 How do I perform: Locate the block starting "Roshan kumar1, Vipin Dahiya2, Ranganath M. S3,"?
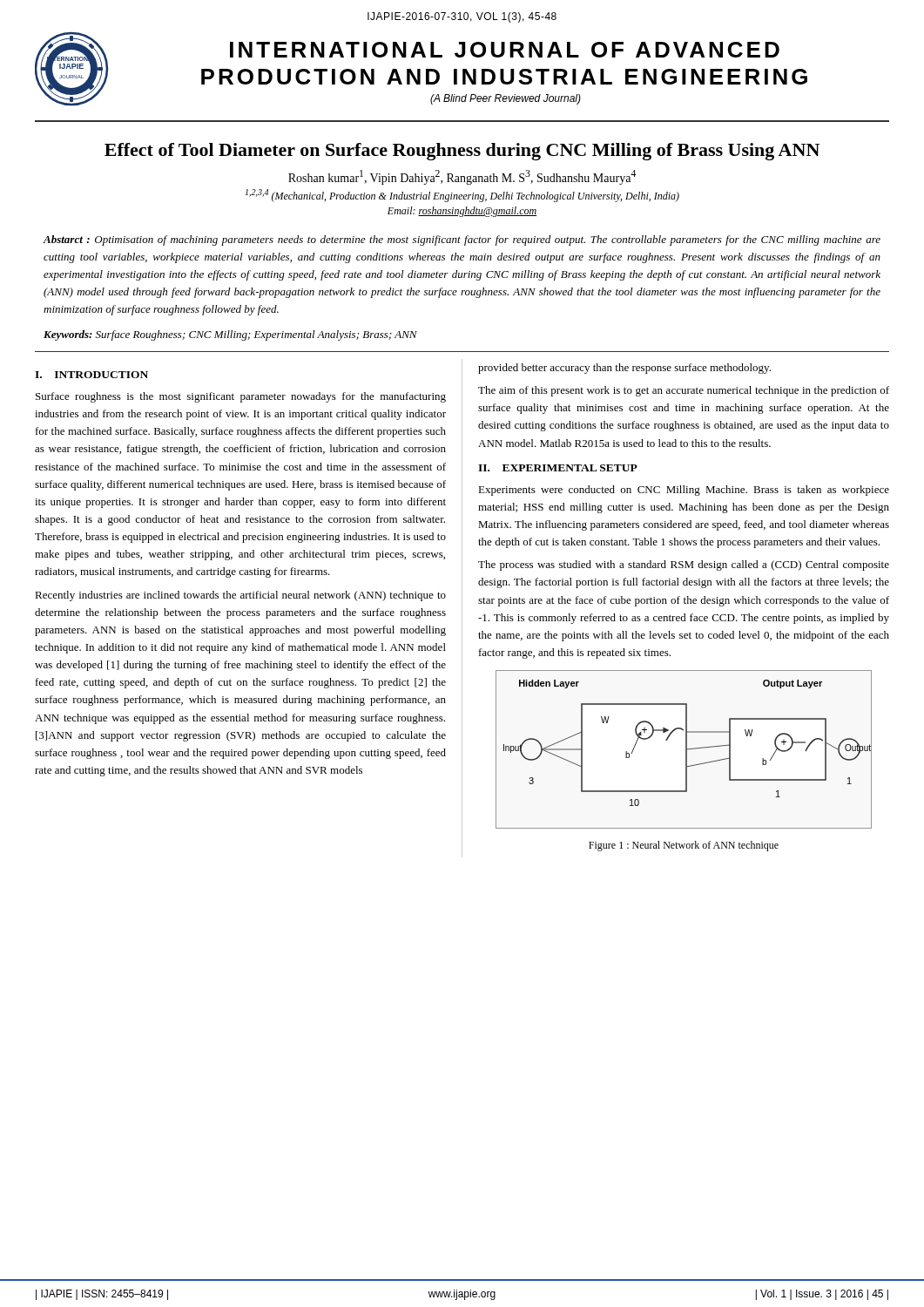pos(462,176)
